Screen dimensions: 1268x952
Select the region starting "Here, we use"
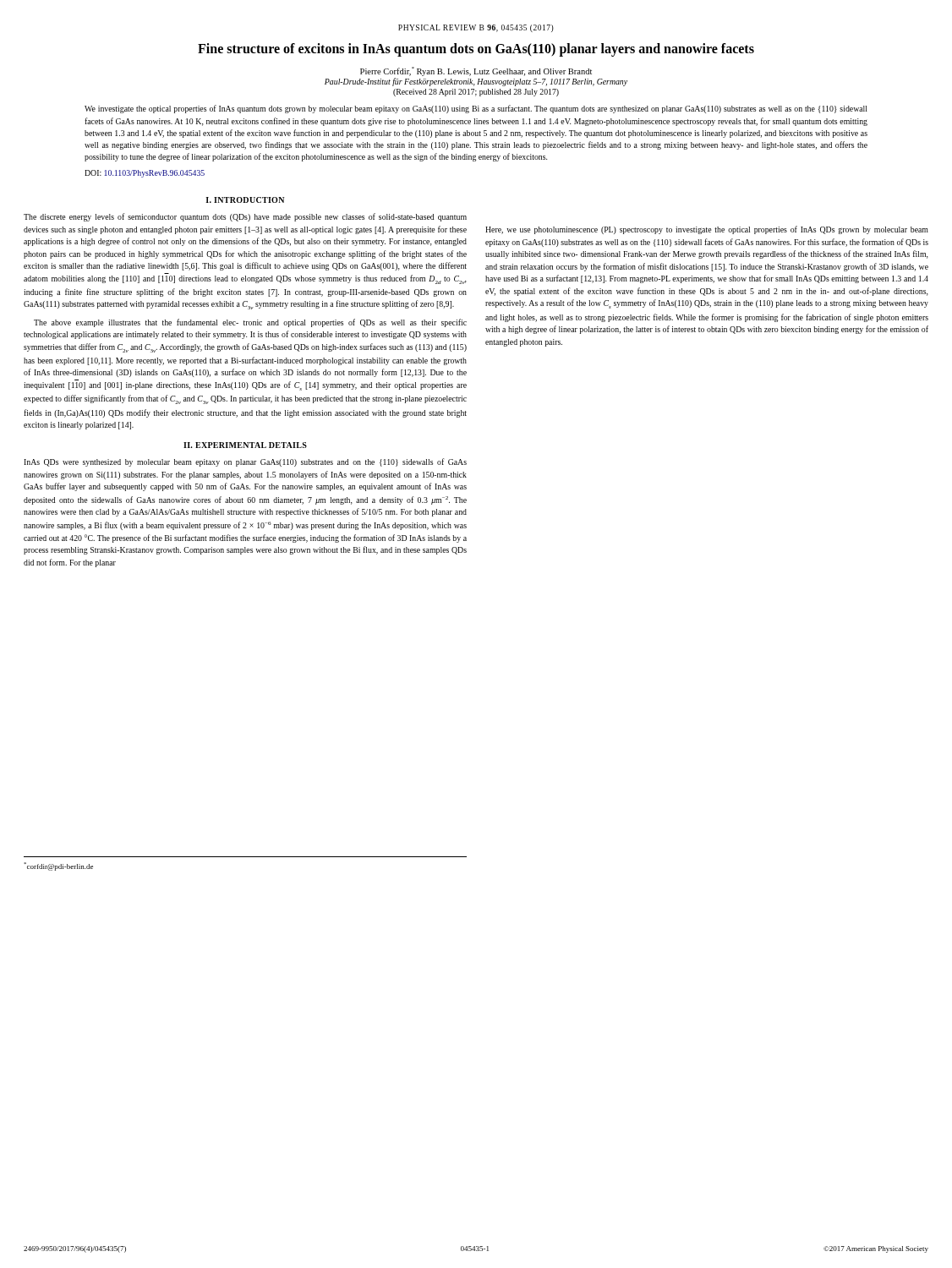[707, 286]
